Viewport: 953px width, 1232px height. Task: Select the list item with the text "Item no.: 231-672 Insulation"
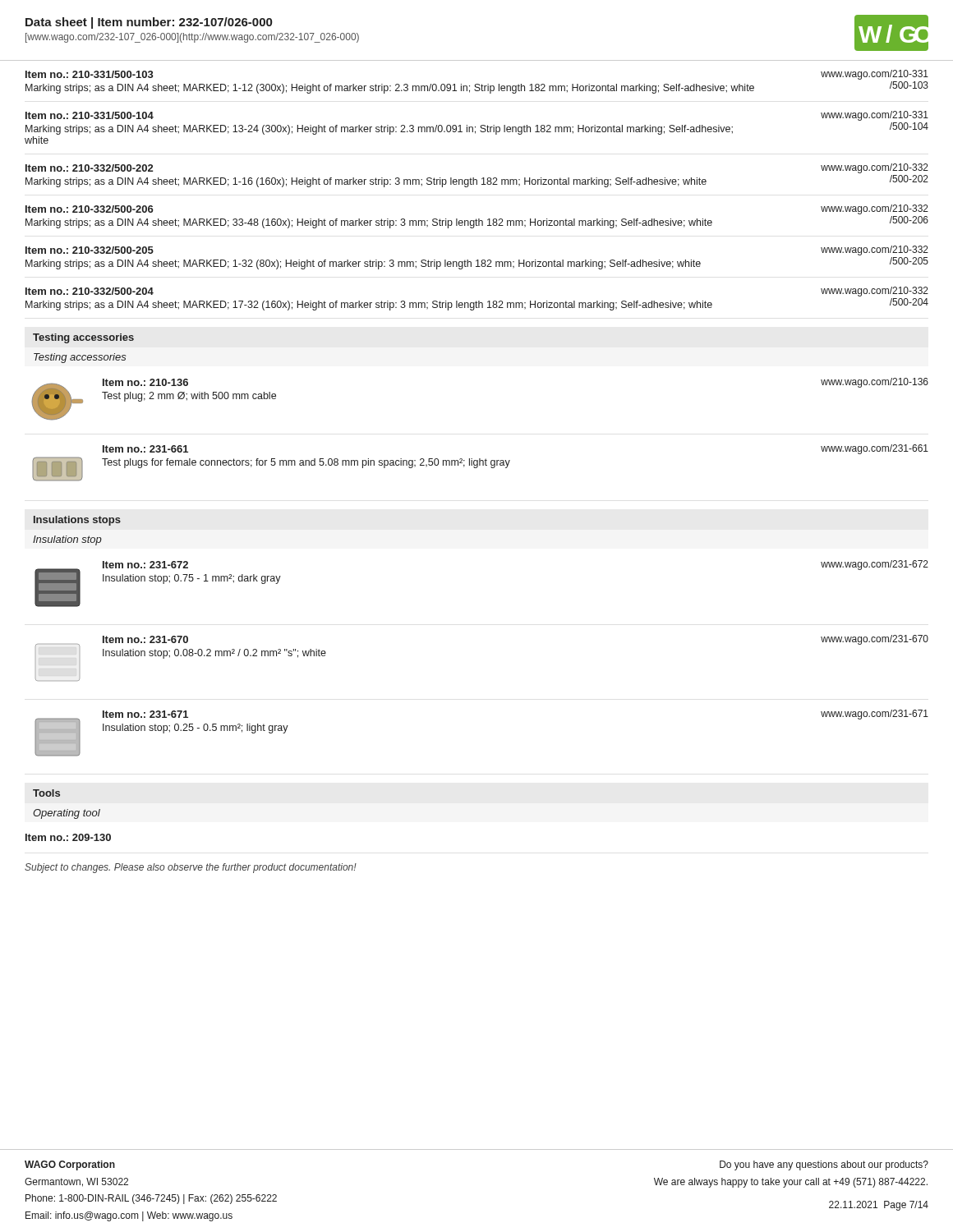[170, 583]
